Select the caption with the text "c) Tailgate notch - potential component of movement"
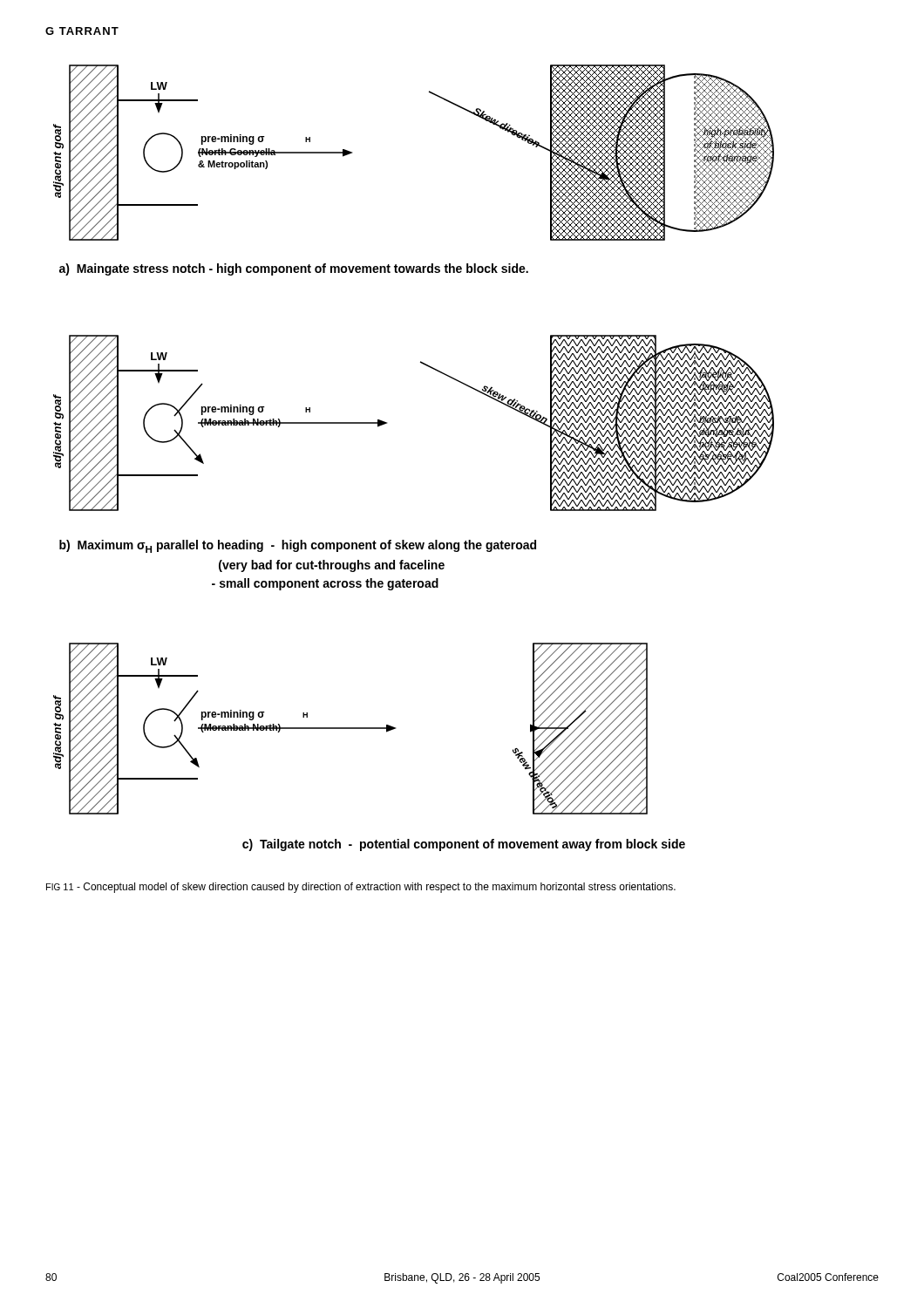 click(464, 844)
